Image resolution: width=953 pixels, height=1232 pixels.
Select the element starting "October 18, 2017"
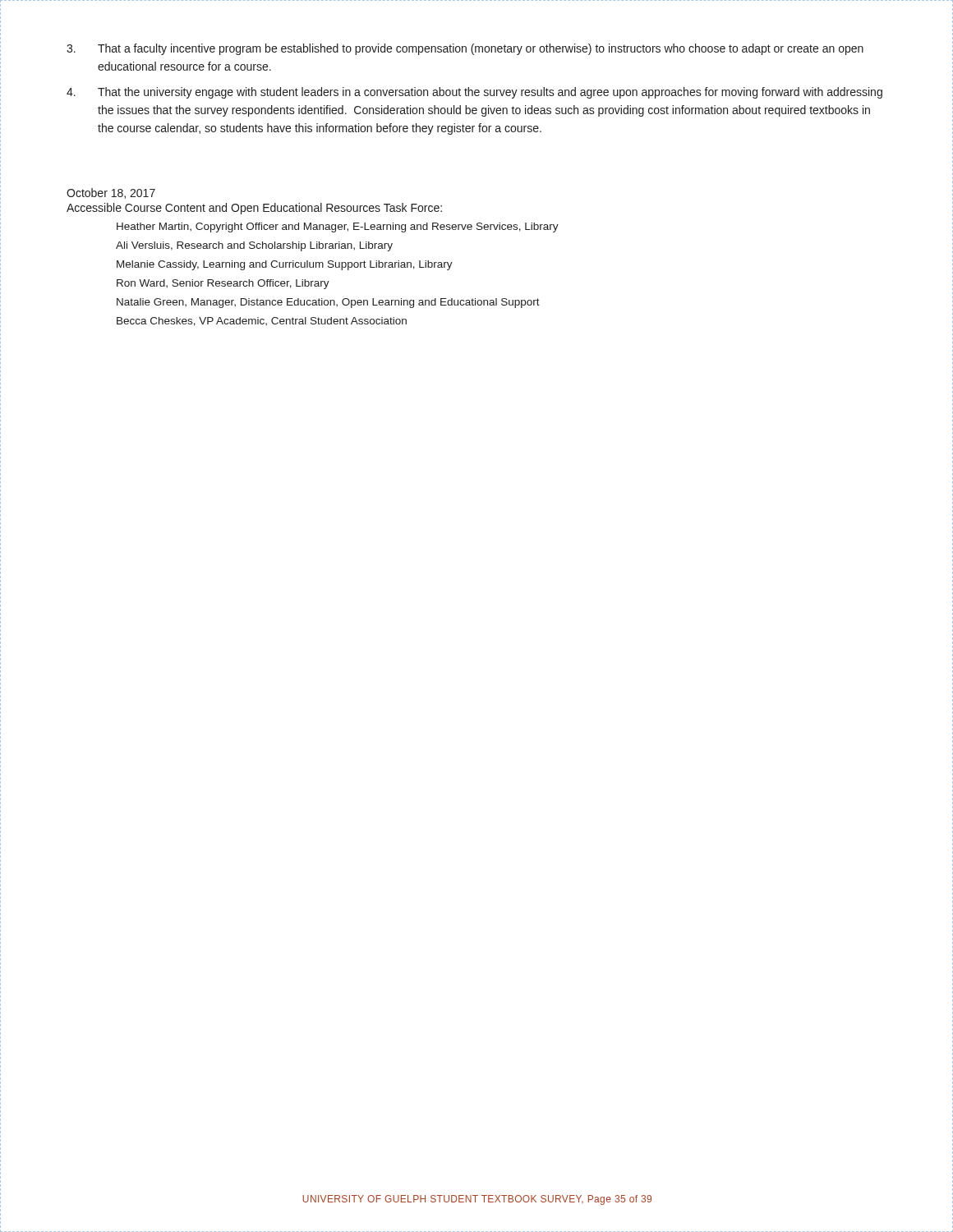(111, 193)
